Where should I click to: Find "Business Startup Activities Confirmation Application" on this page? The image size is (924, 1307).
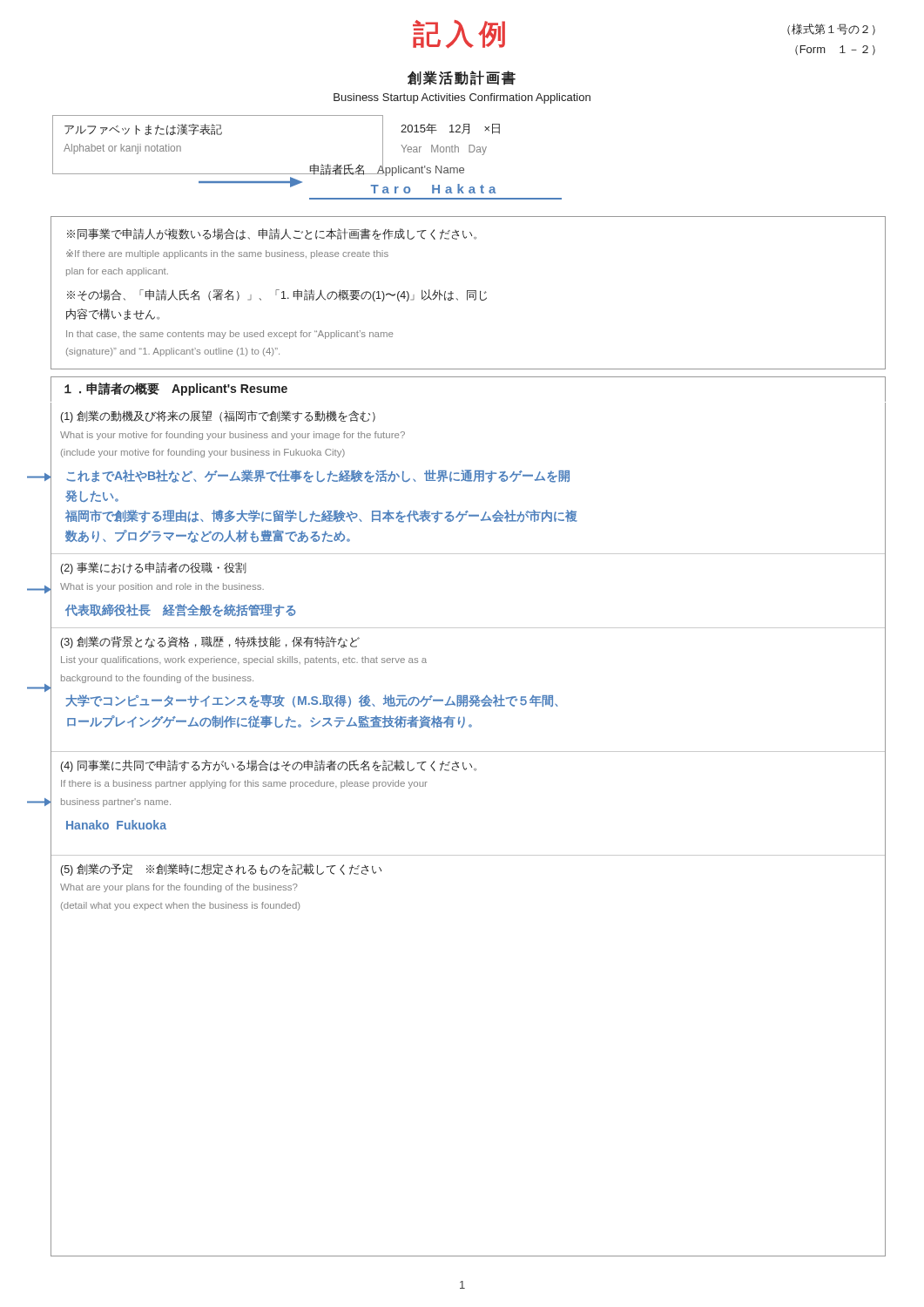462,97
